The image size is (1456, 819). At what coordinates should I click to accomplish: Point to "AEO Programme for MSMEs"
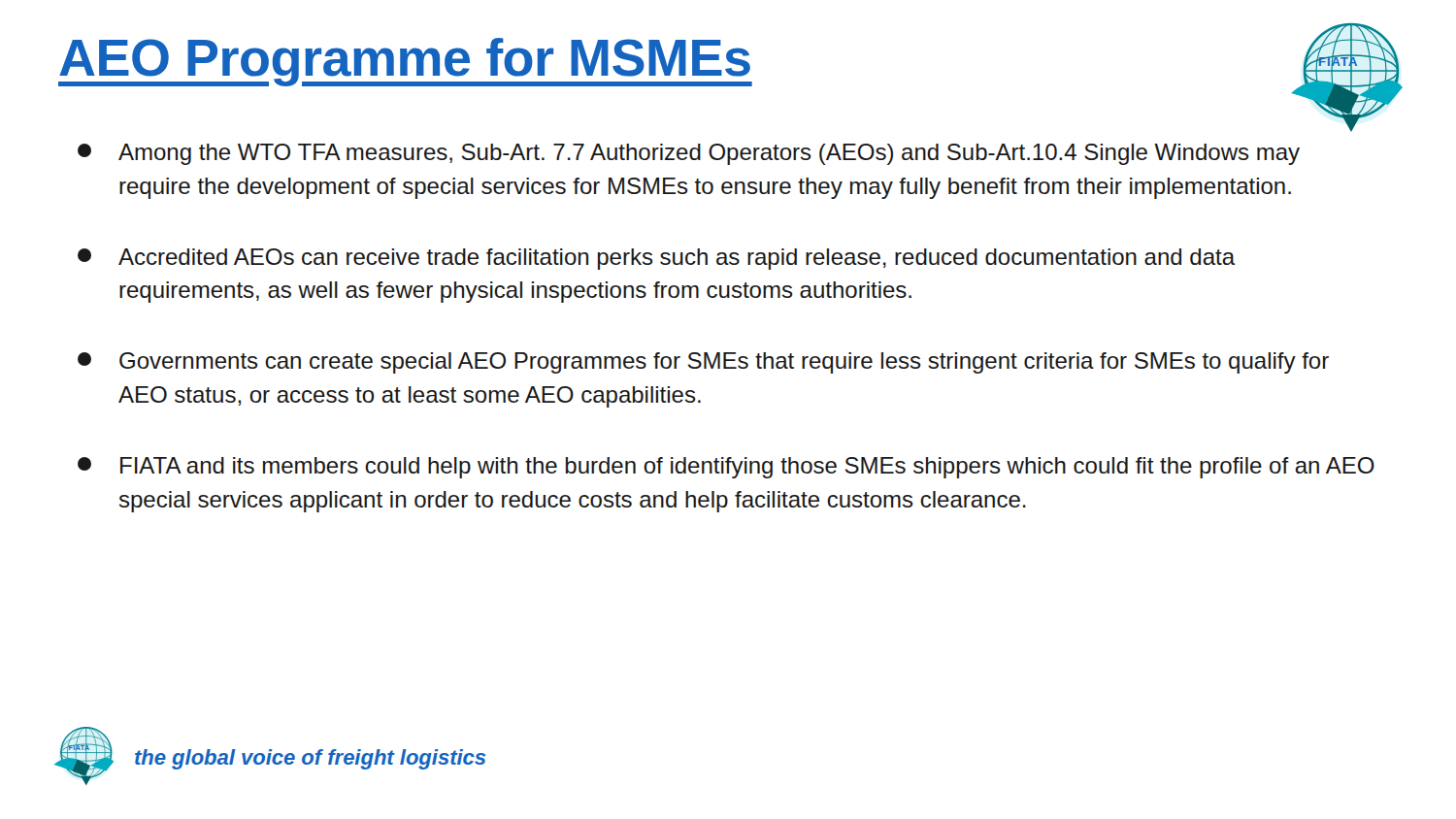coord(405,58)
